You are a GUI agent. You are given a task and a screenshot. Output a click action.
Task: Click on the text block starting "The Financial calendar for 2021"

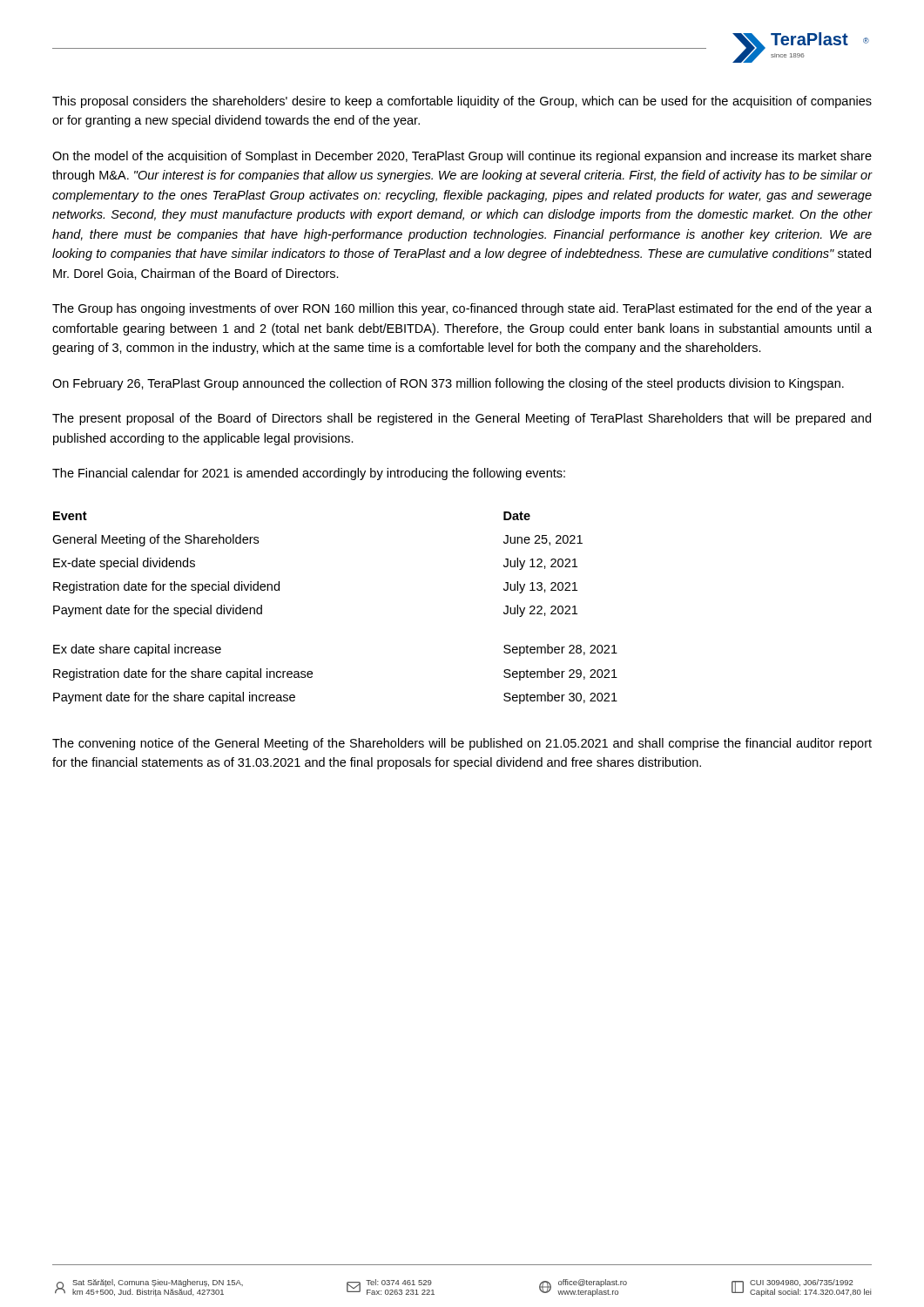(309, 473)
